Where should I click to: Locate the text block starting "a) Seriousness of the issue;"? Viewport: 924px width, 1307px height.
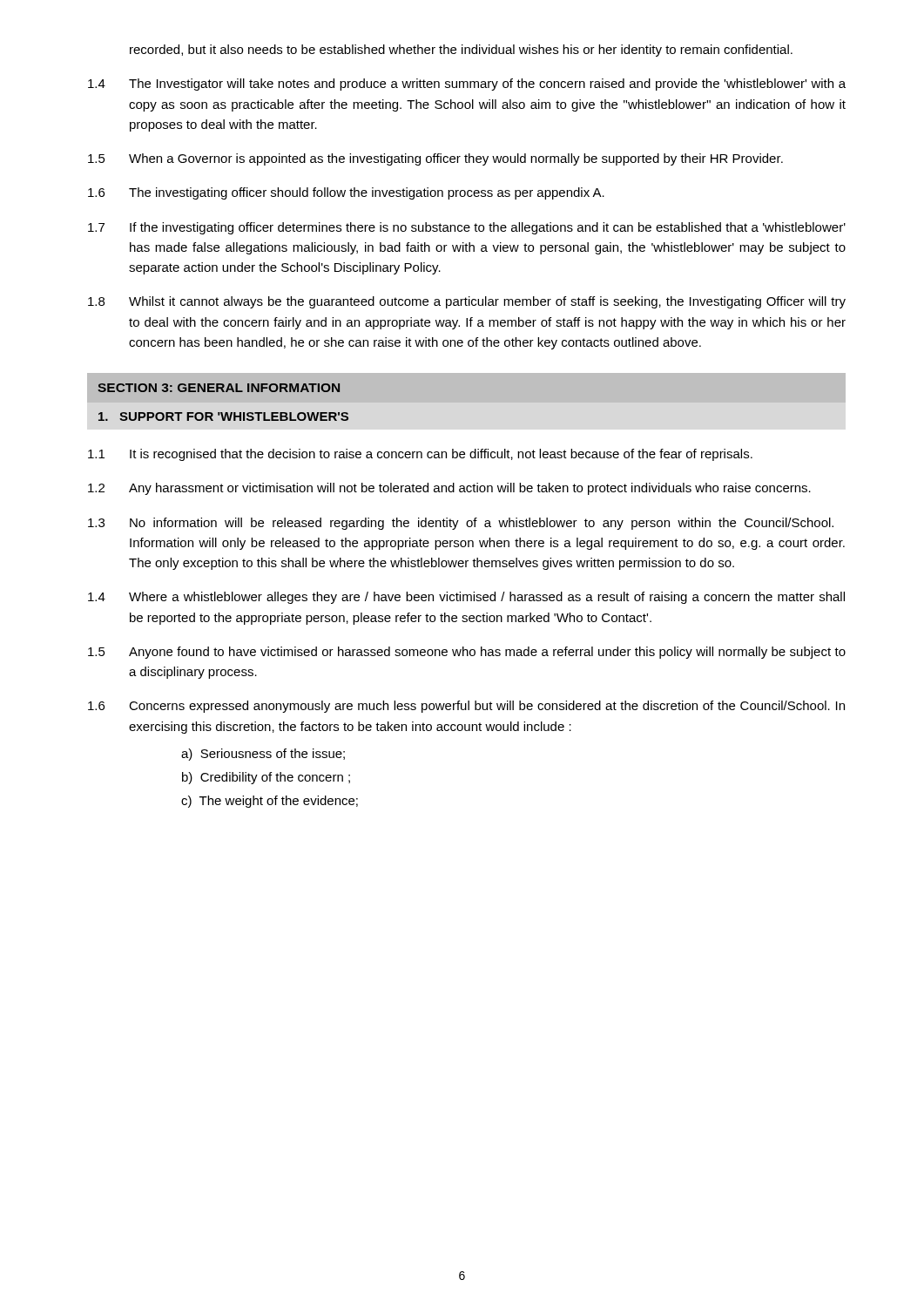coord(264,753)
